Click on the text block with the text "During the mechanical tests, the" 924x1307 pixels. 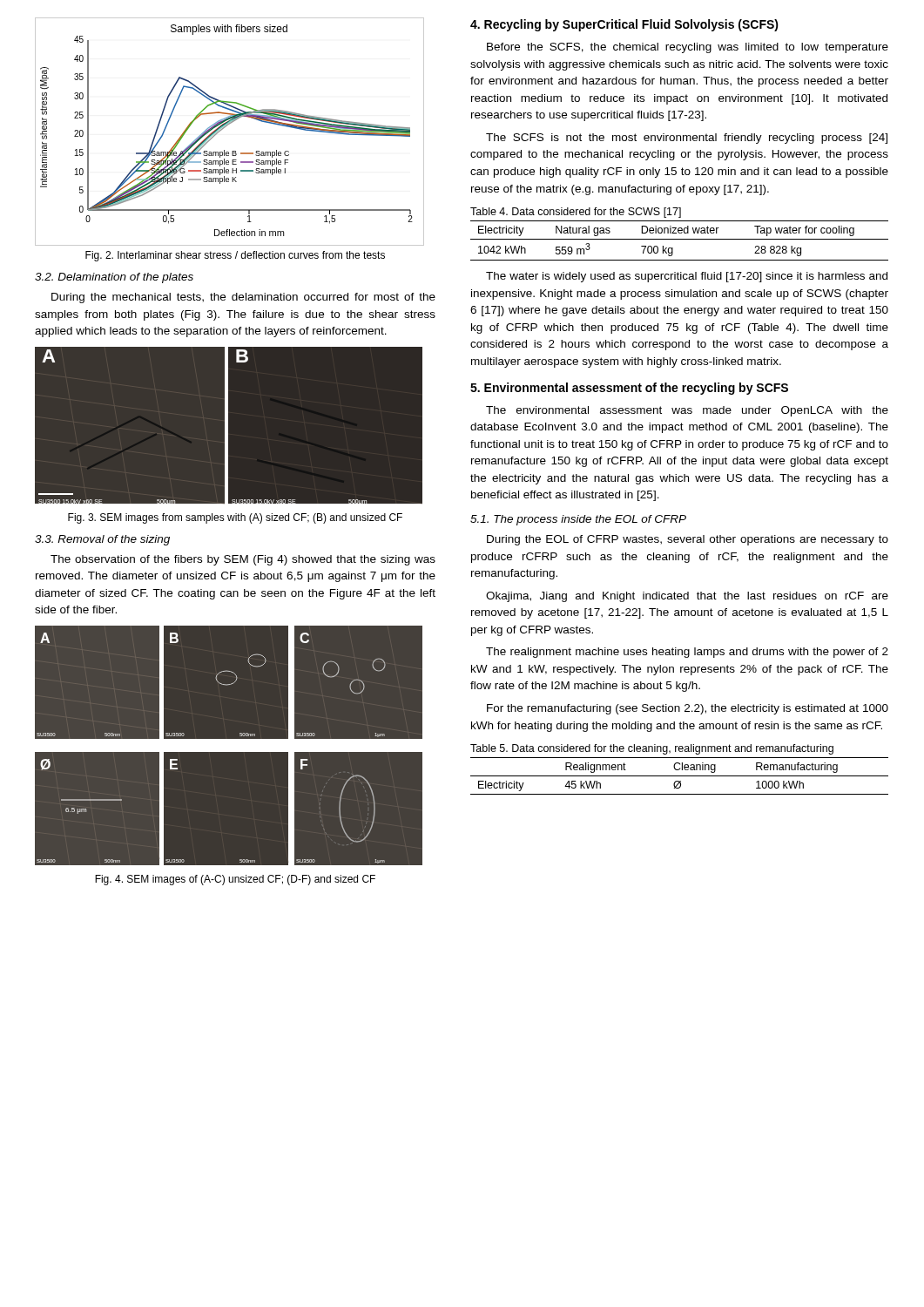pyautogui.click(x=235, y=314)
